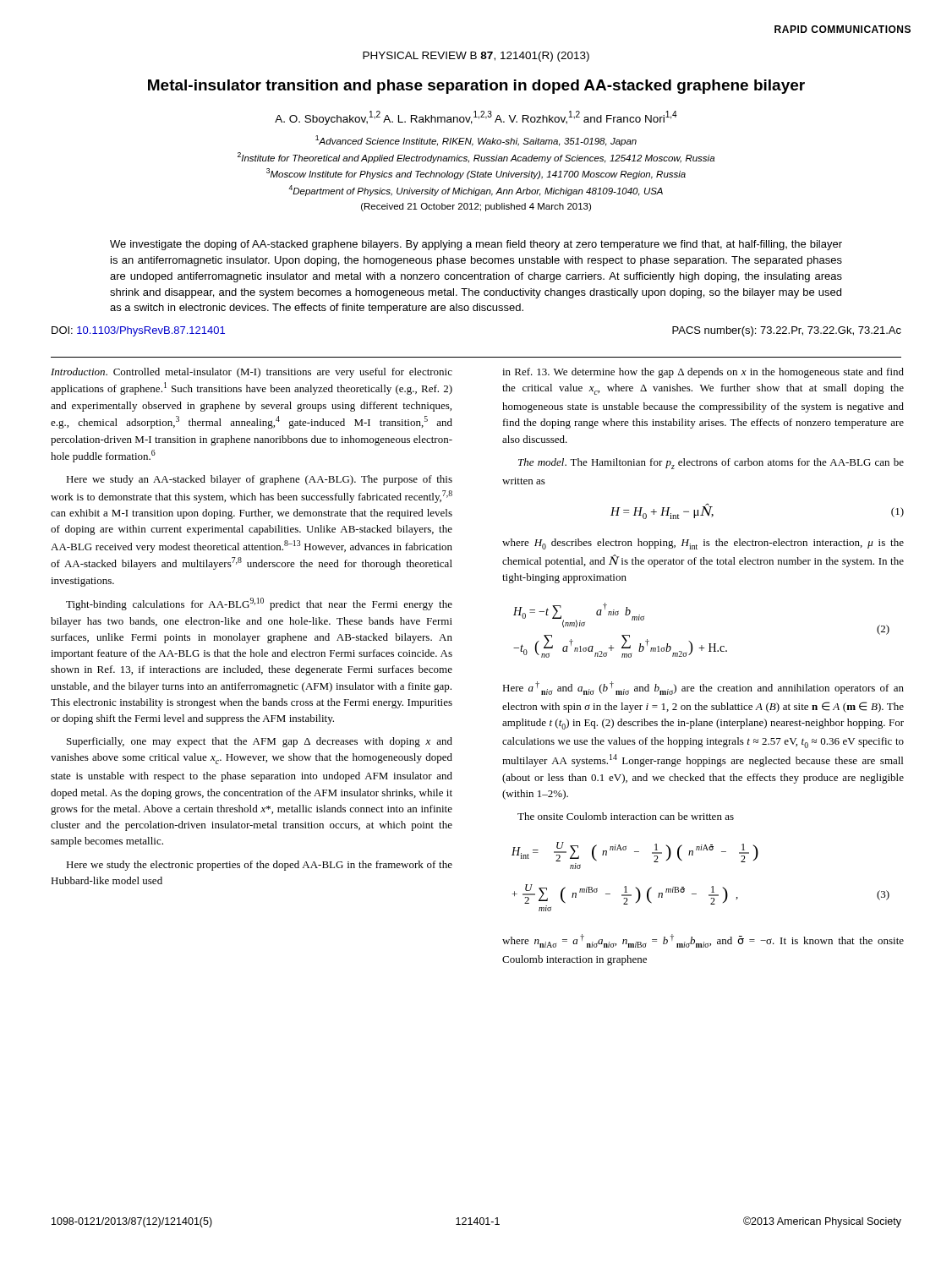Image resolution: width=952 pixels, height=1268 pixels.
Task: Click on the formula that says "H = H0 +"
Action: (668, 511)
